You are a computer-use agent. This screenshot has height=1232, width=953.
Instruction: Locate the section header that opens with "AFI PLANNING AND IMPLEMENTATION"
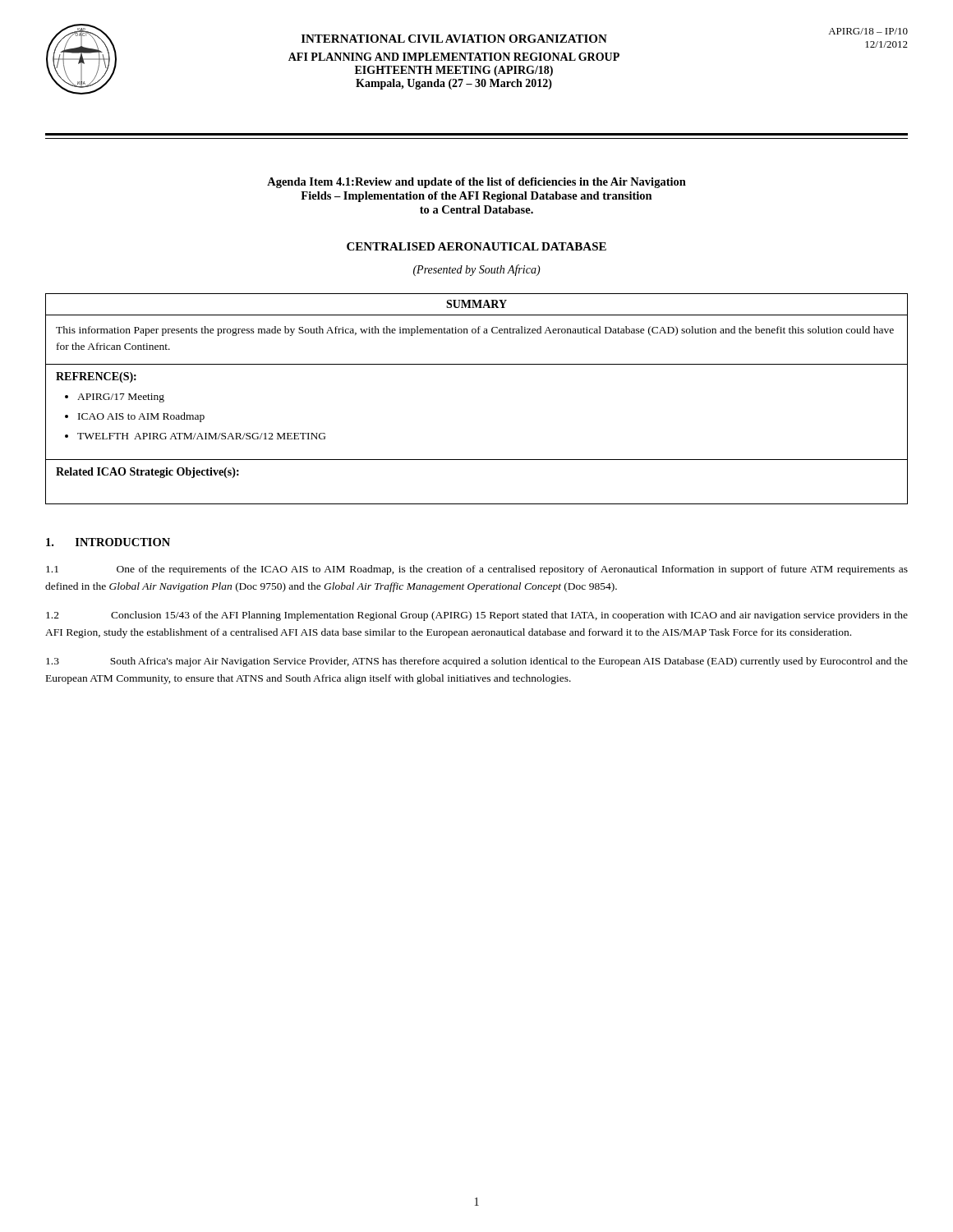click(x=454, y=70)
